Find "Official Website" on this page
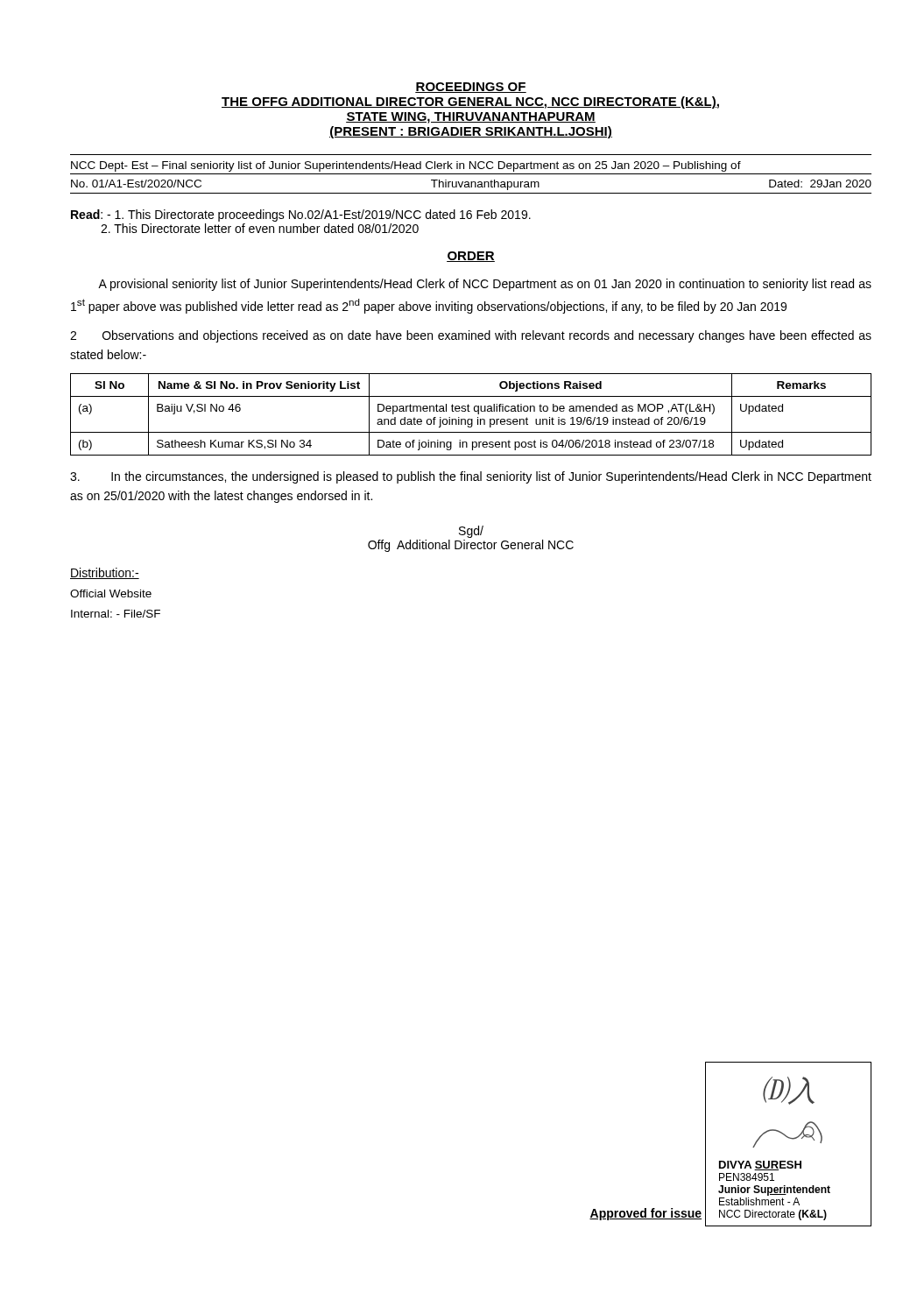Viewport: 924px width, 1314px height. tap(111, 593)
